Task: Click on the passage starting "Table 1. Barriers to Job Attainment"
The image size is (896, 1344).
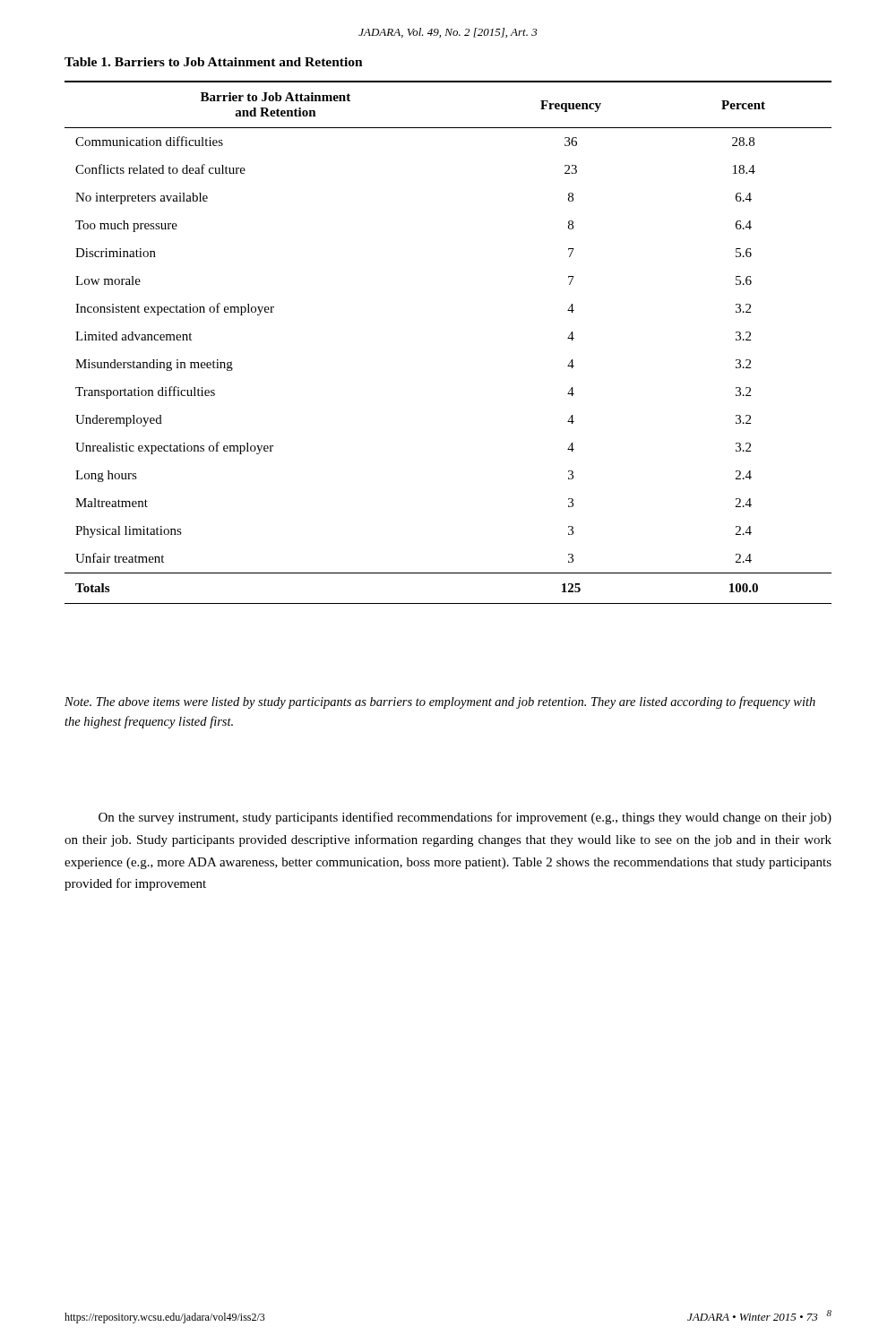Action: click(x=214, y=61)
